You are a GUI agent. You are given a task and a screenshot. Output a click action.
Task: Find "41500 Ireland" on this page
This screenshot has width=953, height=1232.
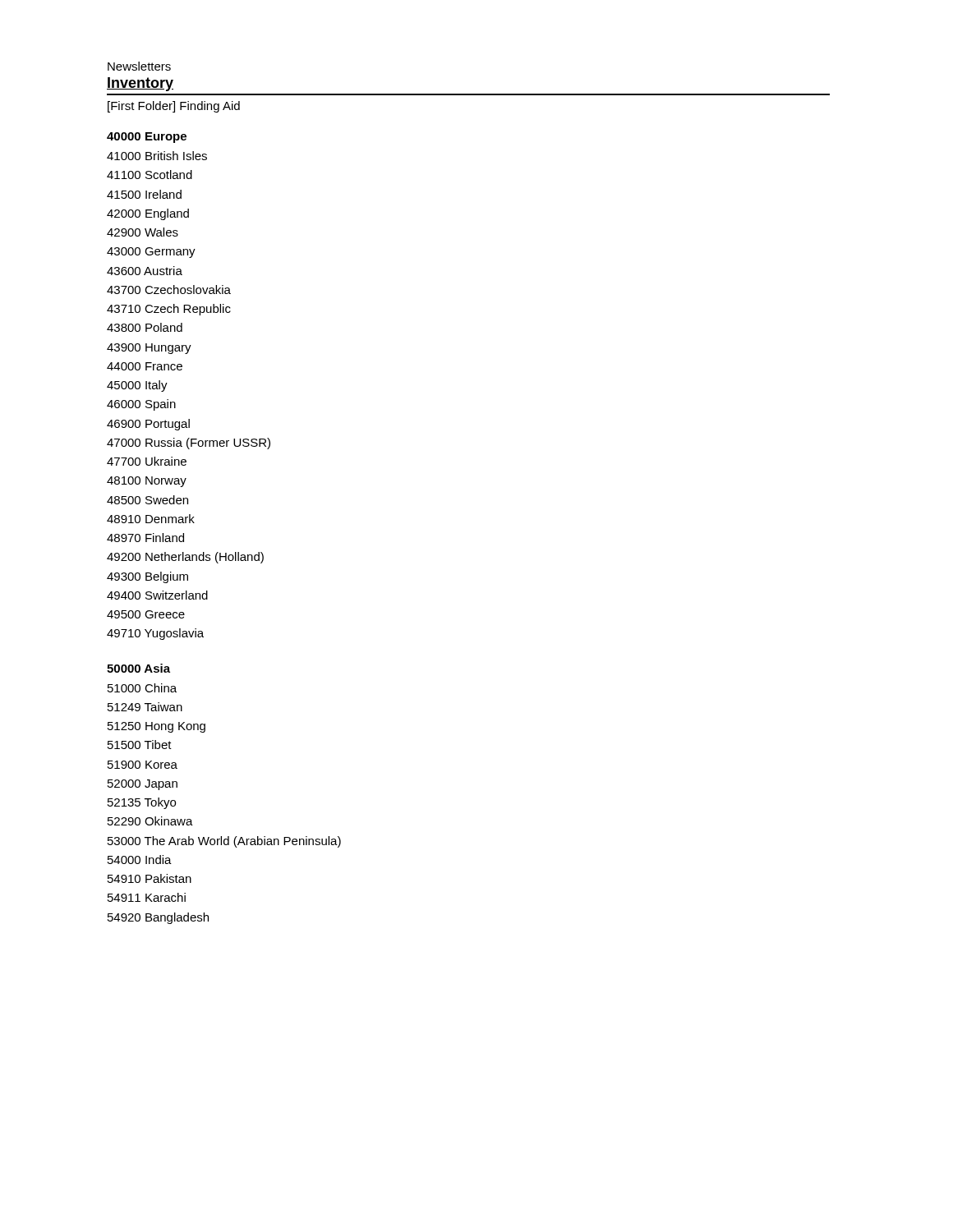point(145,194)
